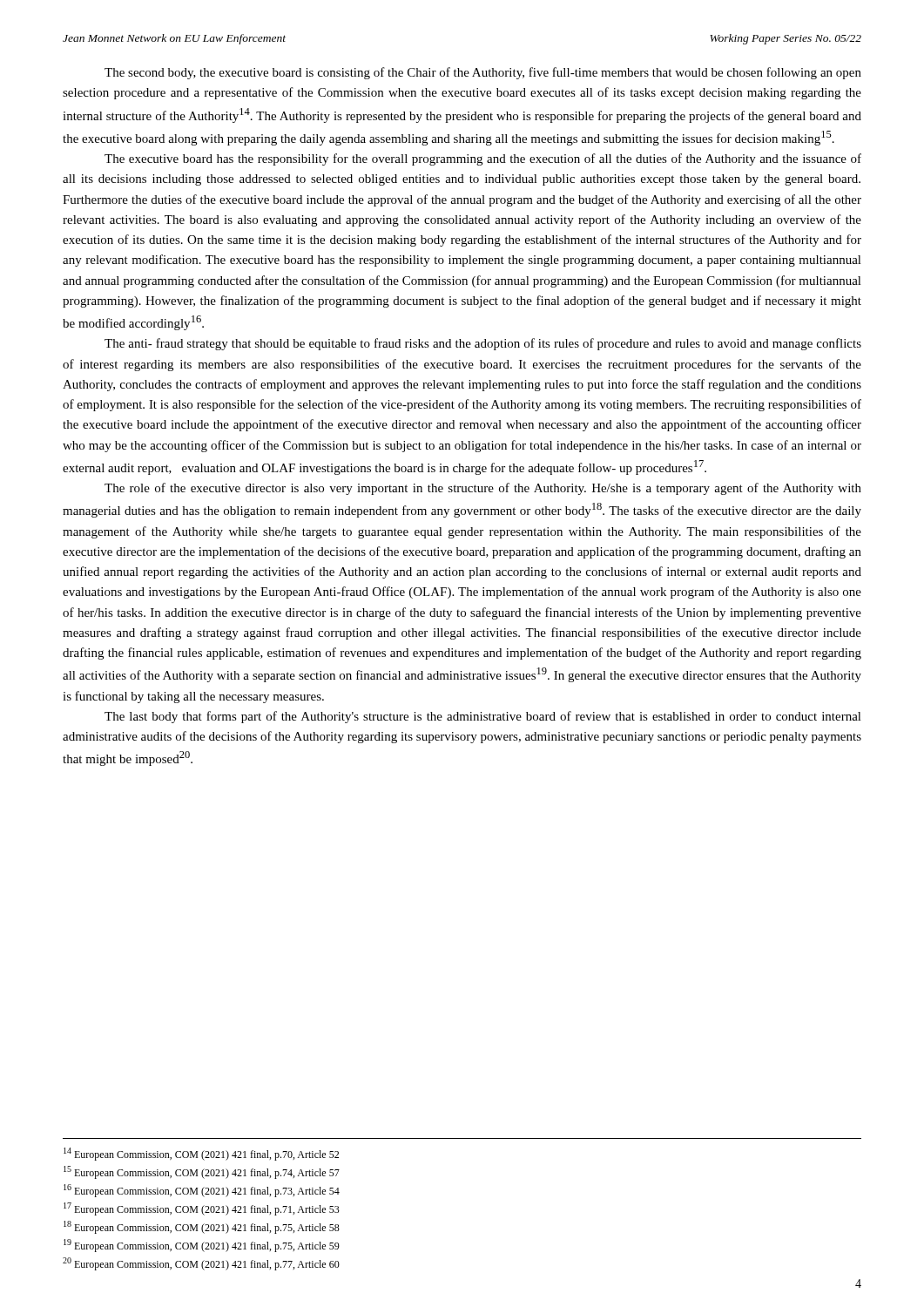Find the passage starting "19 European Commission, COM (2021) 421"
Screen dimensions: 1307x924
point(201,1245)
